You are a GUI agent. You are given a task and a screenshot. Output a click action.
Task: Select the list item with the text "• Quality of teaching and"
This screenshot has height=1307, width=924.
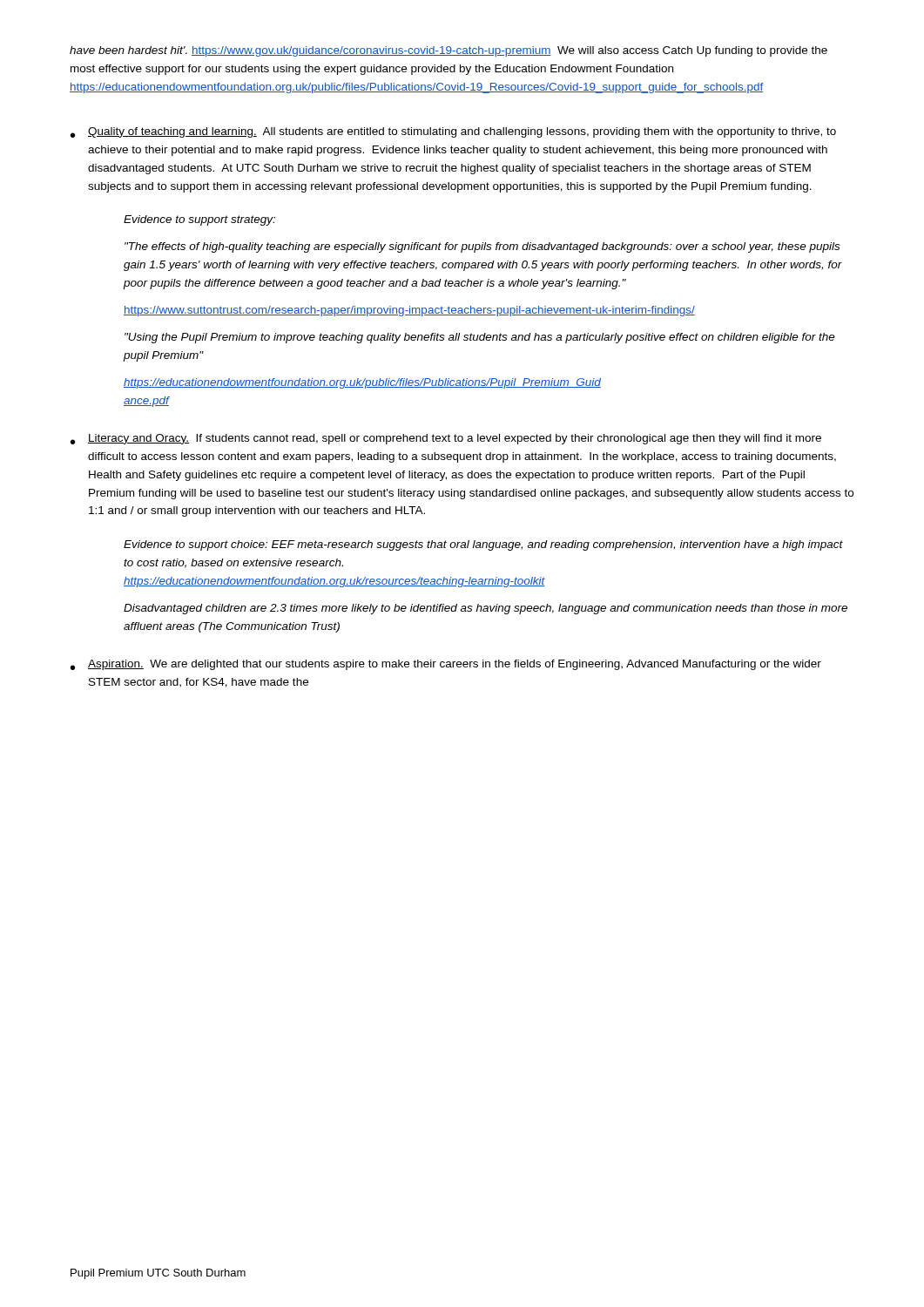point(462,159)
